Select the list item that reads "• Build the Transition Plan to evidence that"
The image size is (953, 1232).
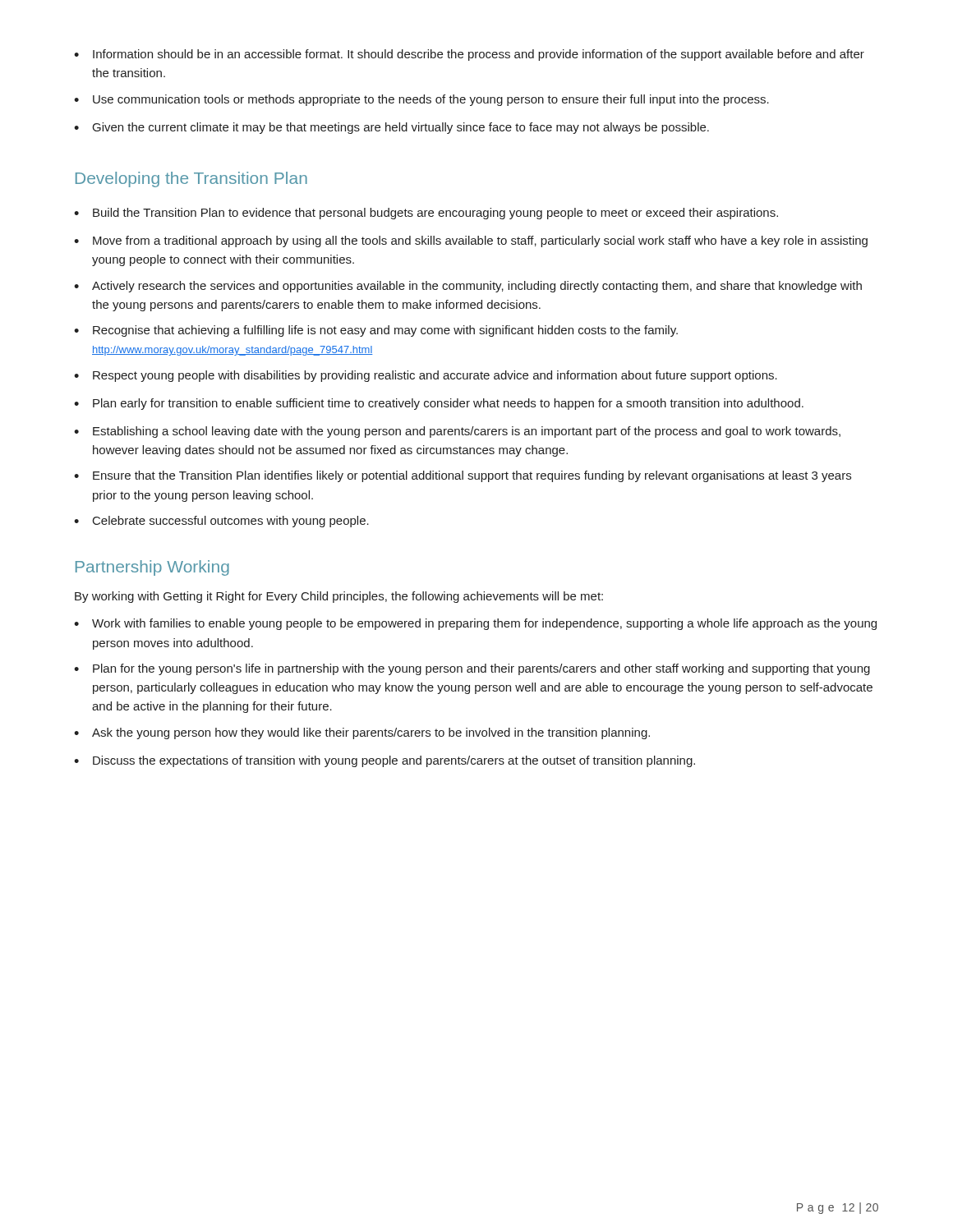point(476,214)
